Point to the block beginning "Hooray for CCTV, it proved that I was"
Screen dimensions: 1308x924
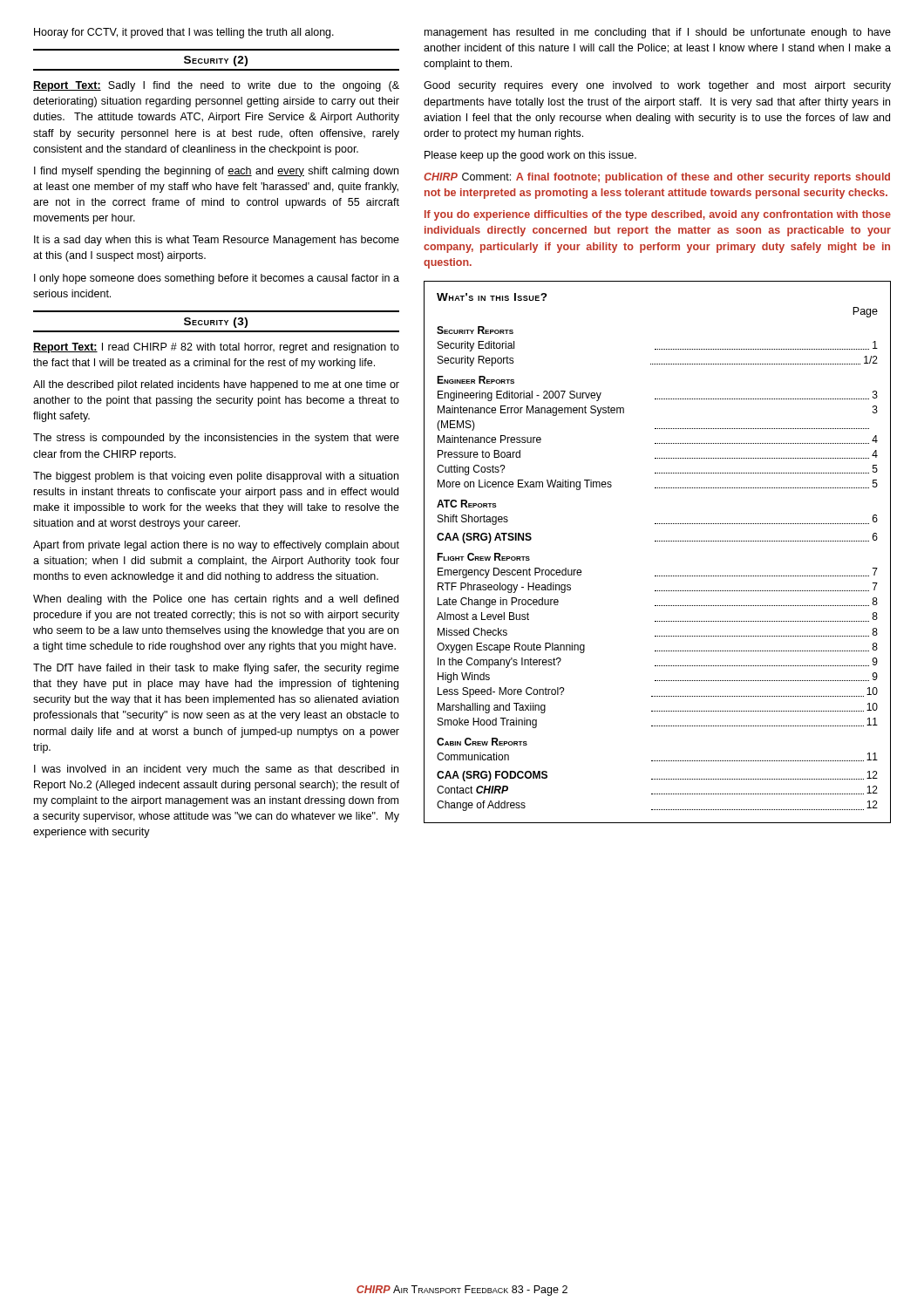[184, 32]
